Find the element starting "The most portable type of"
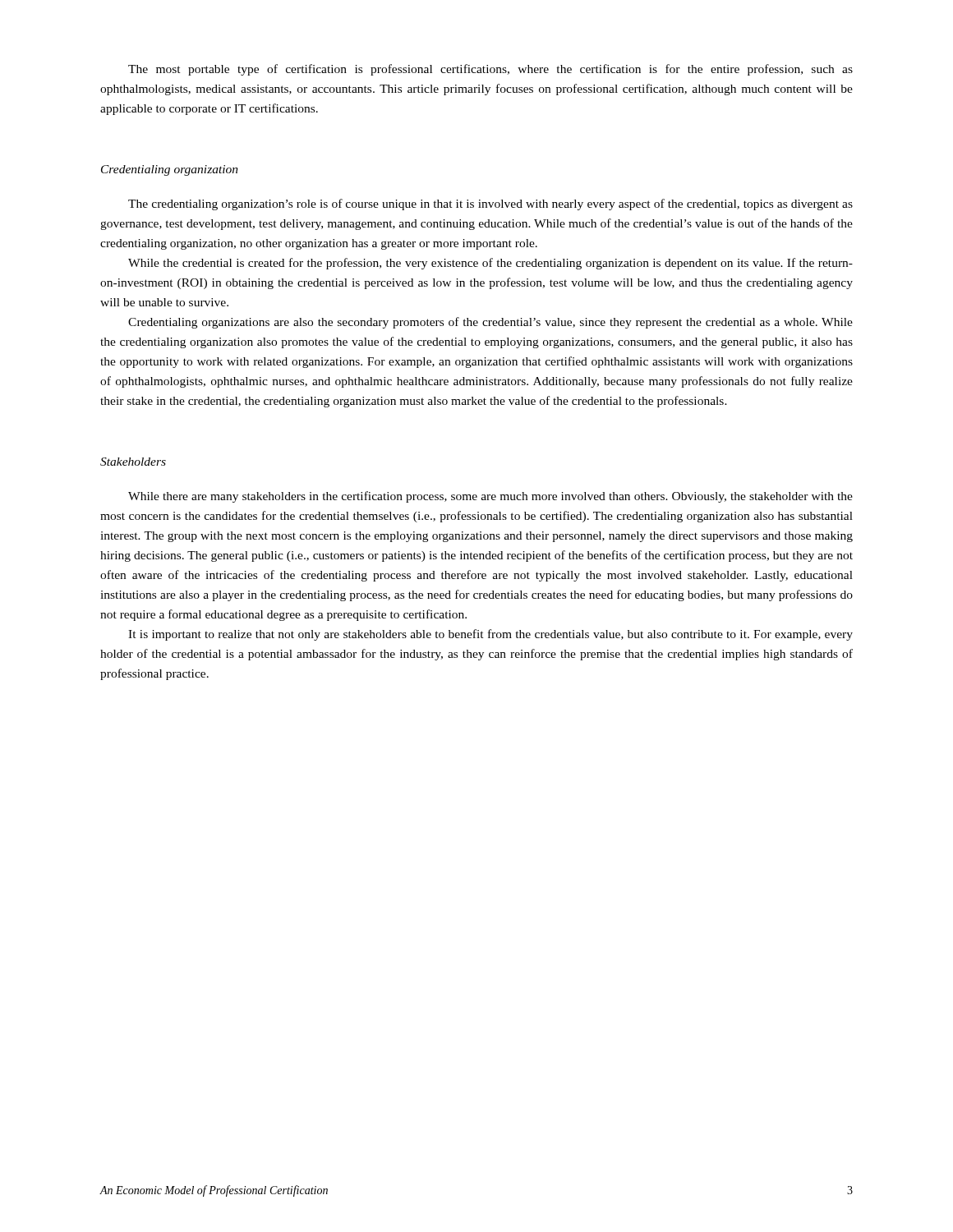The image size is (953, 1232). click(476, 89)
